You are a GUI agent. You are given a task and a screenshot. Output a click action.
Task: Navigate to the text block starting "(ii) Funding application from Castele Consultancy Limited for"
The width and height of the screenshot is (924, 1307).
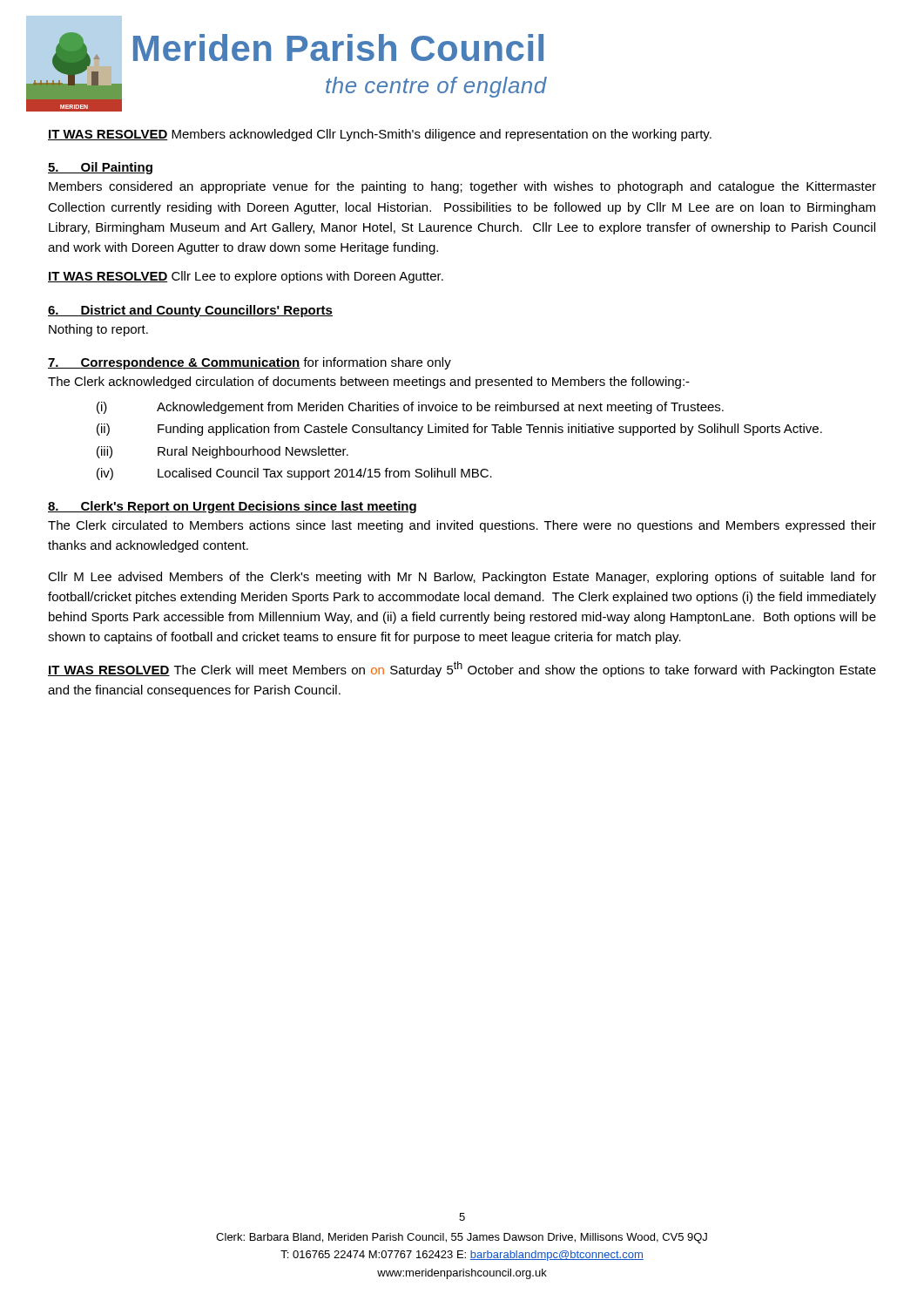462,429
